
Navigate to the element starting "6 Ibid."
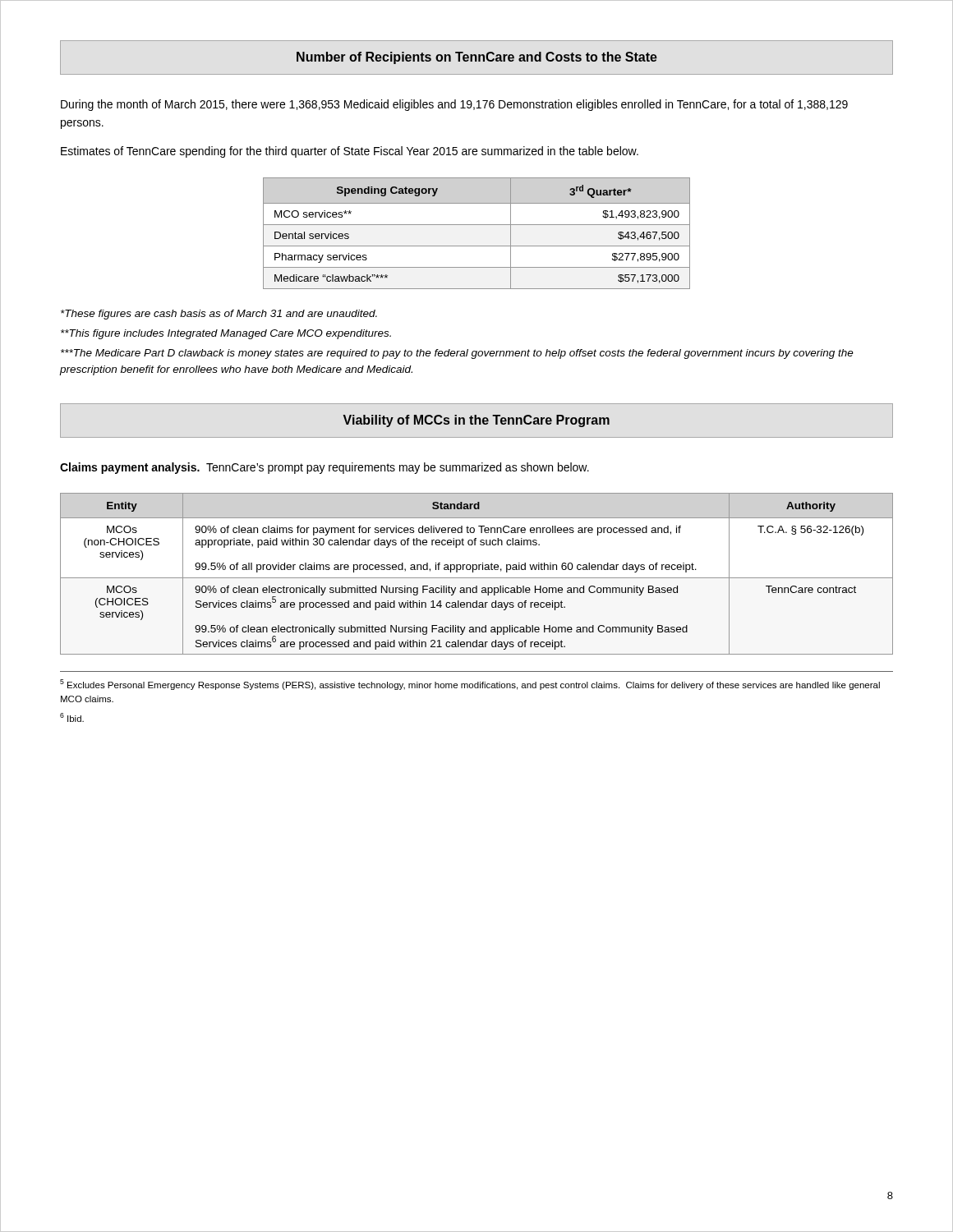tap(72, 717)
